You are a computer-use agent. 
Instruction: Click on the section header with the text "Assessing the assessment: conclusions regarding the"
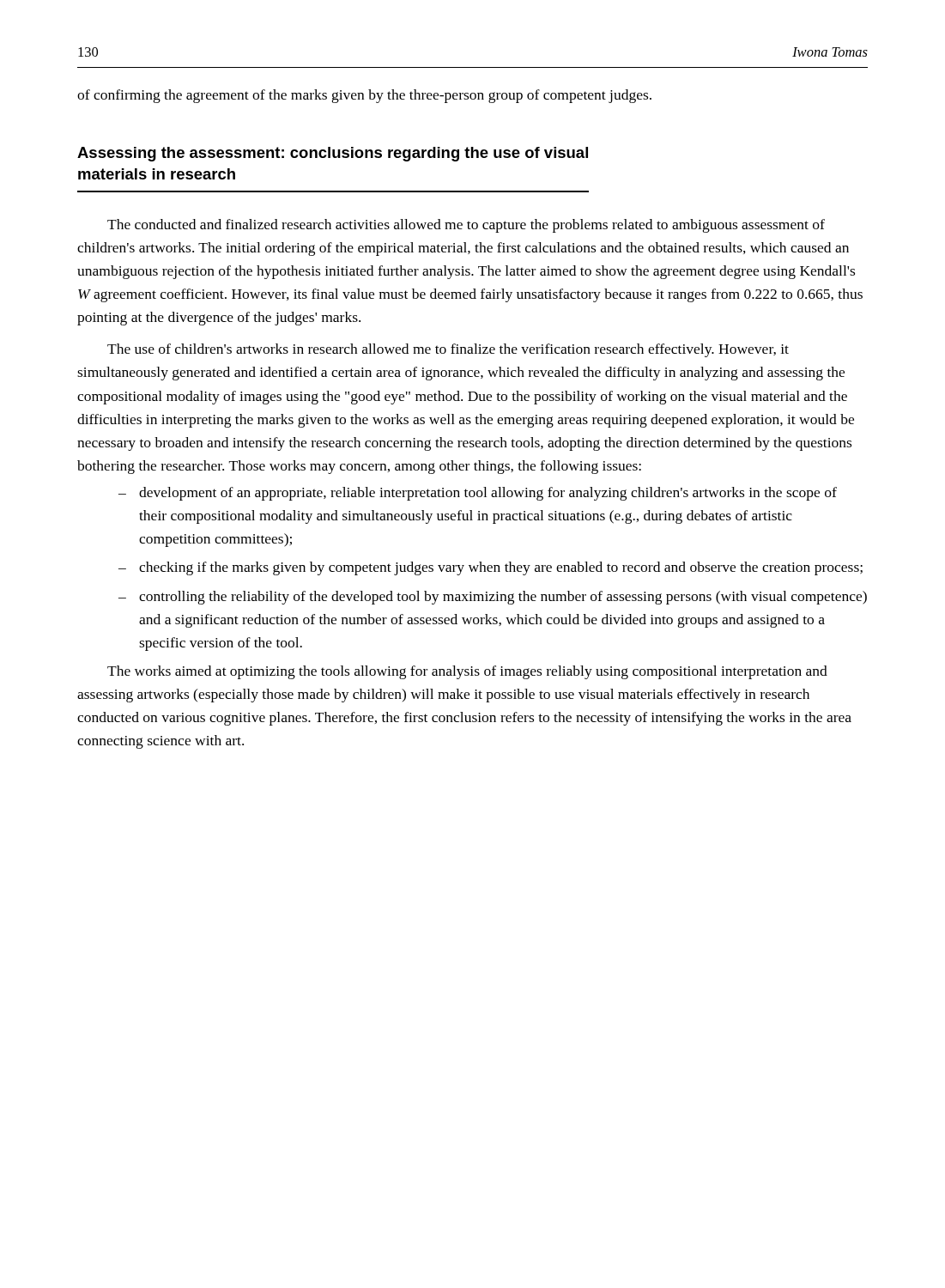coord(333,163)
